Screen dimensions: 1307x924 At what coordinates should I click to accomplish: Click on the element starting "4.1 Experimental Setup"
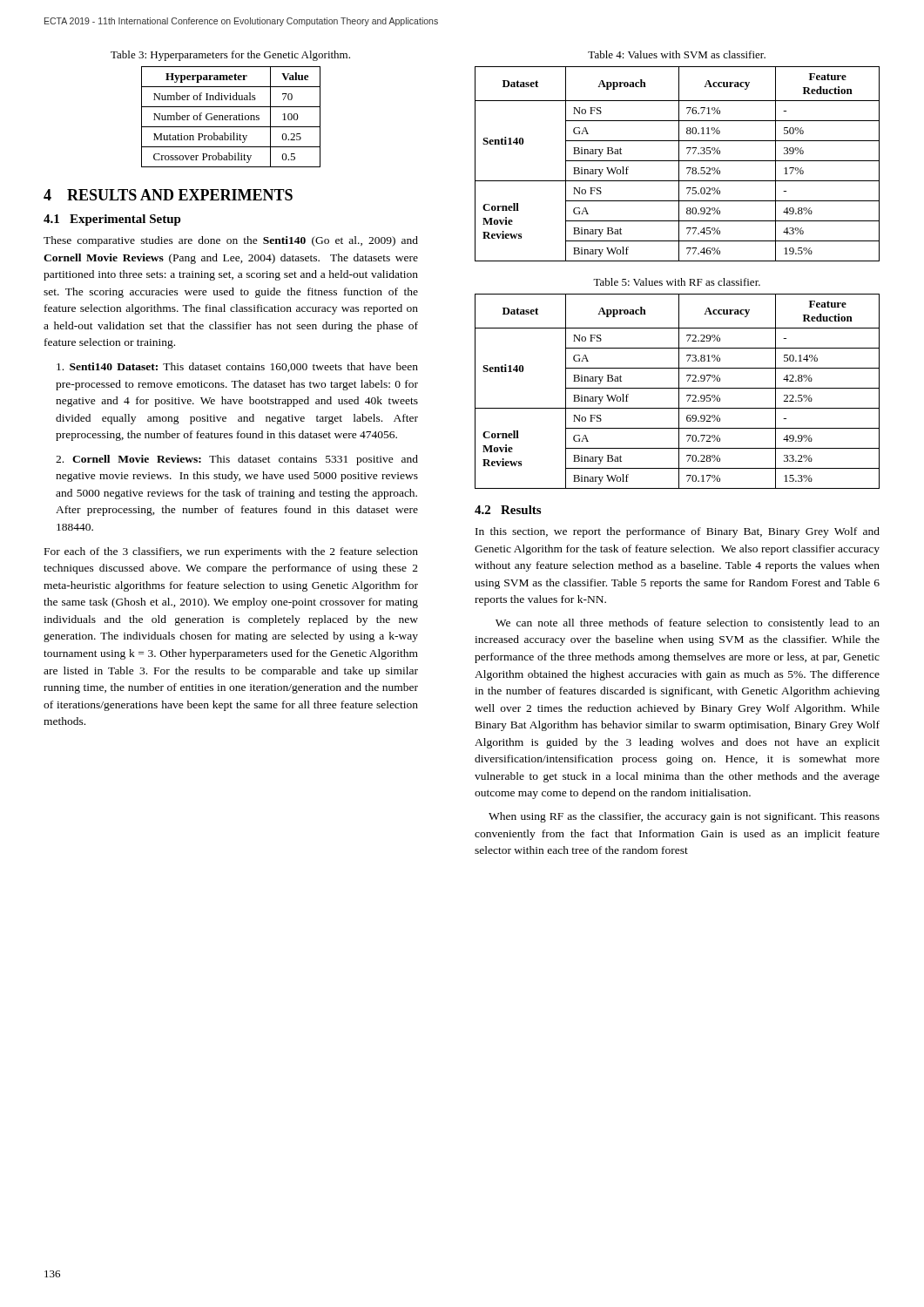[112, 219]
